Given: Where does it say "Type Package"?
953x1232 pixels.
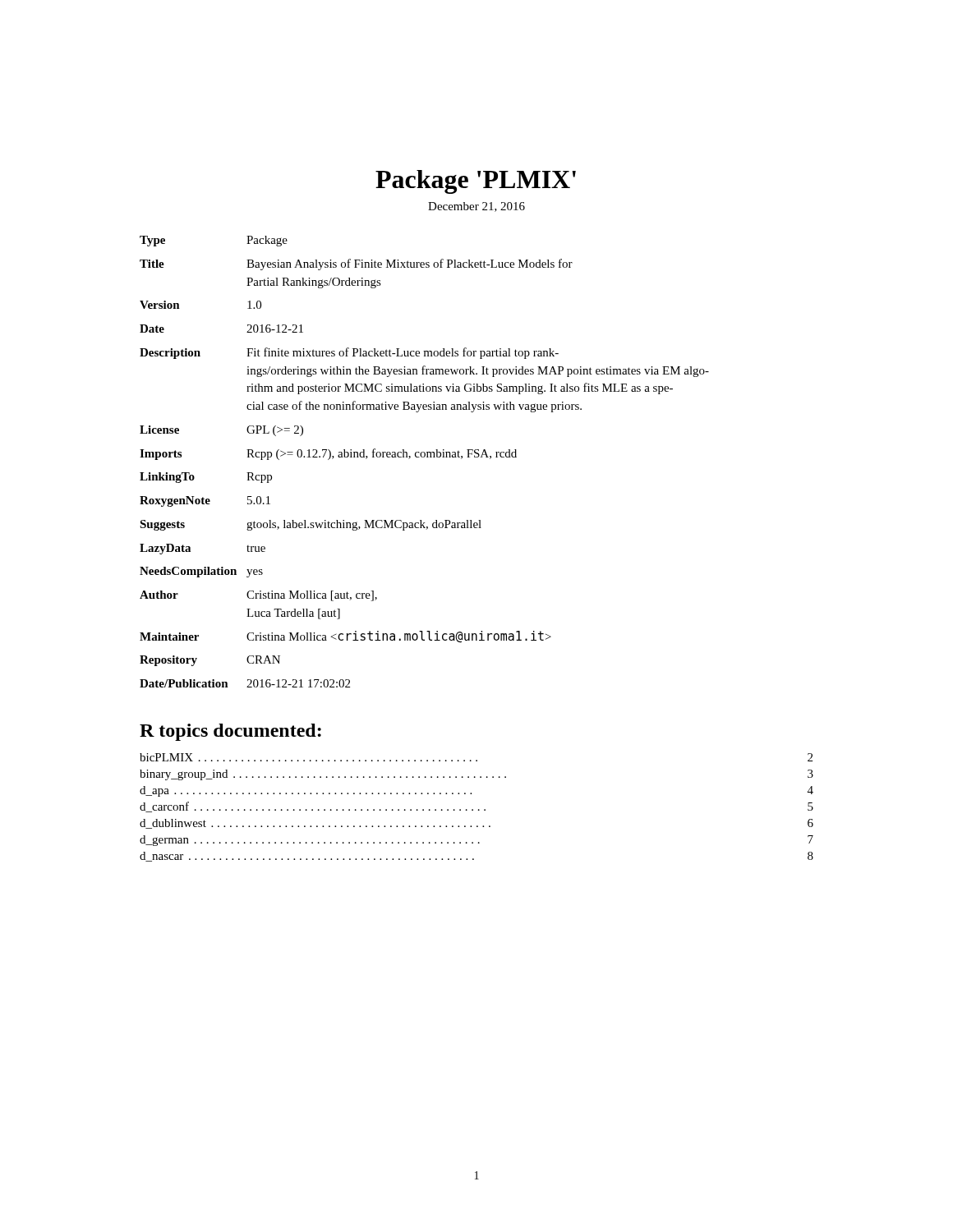Looking at the screenshot, I should point(152,241).
